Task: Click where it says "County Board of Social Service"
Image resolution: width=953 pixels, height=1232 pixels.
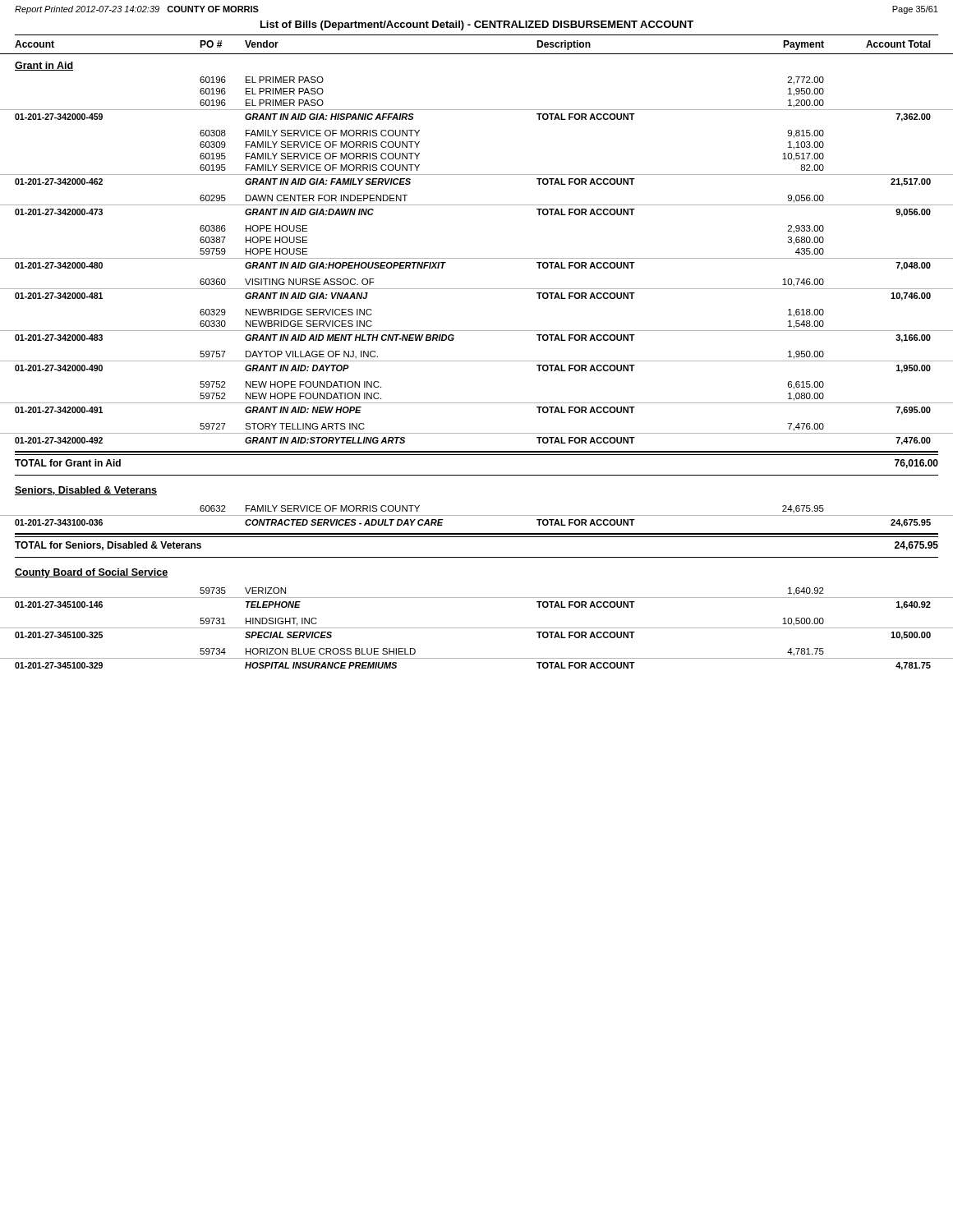Action: tap(91, 572)
